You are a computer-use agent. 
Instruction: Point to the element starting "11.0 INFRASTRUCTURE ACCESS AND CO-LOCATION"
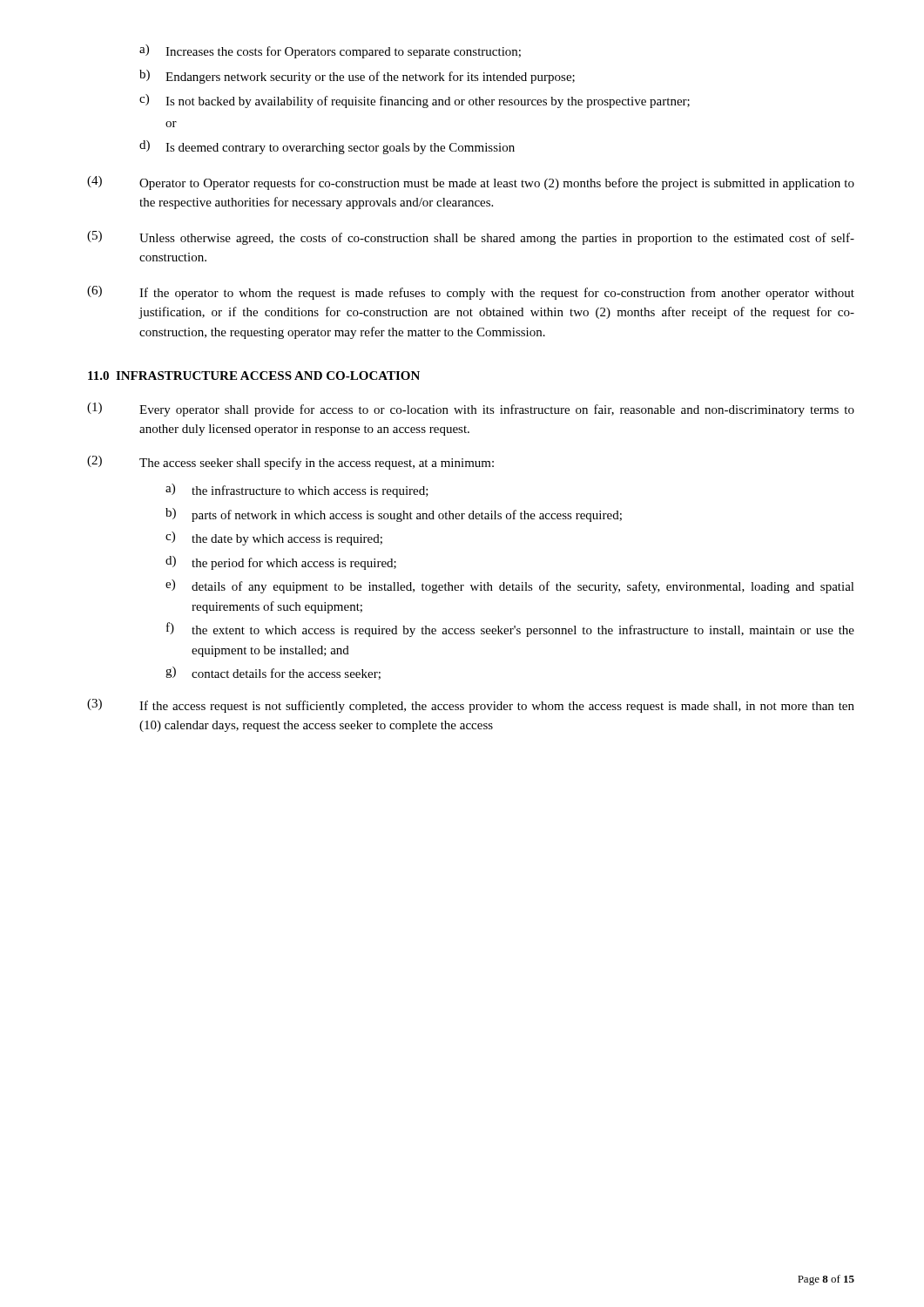click(254, 376)
